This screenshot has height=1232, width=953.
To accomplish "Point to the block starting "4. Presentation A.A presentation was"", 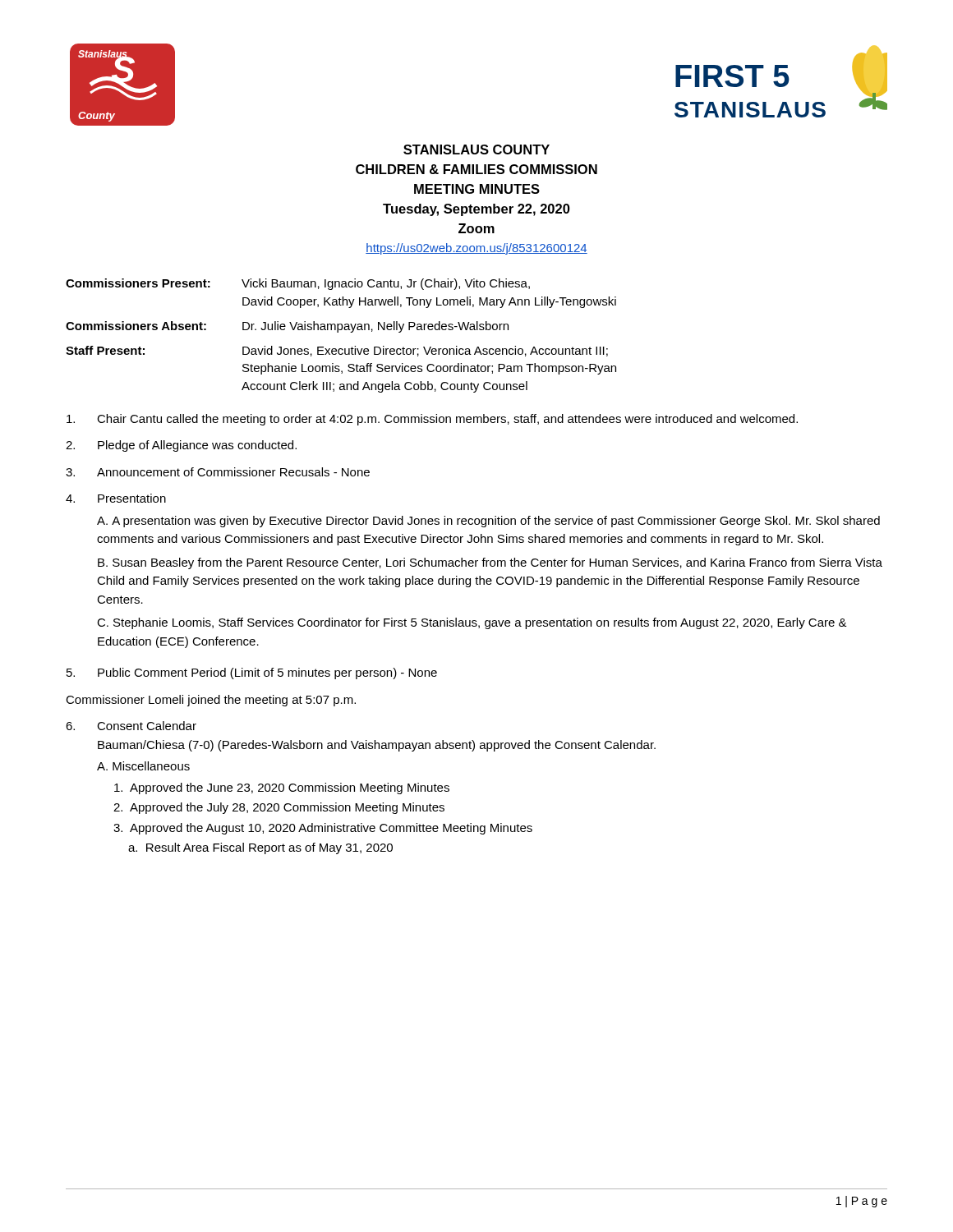I will pyautogui.click(x=476, y=573).
